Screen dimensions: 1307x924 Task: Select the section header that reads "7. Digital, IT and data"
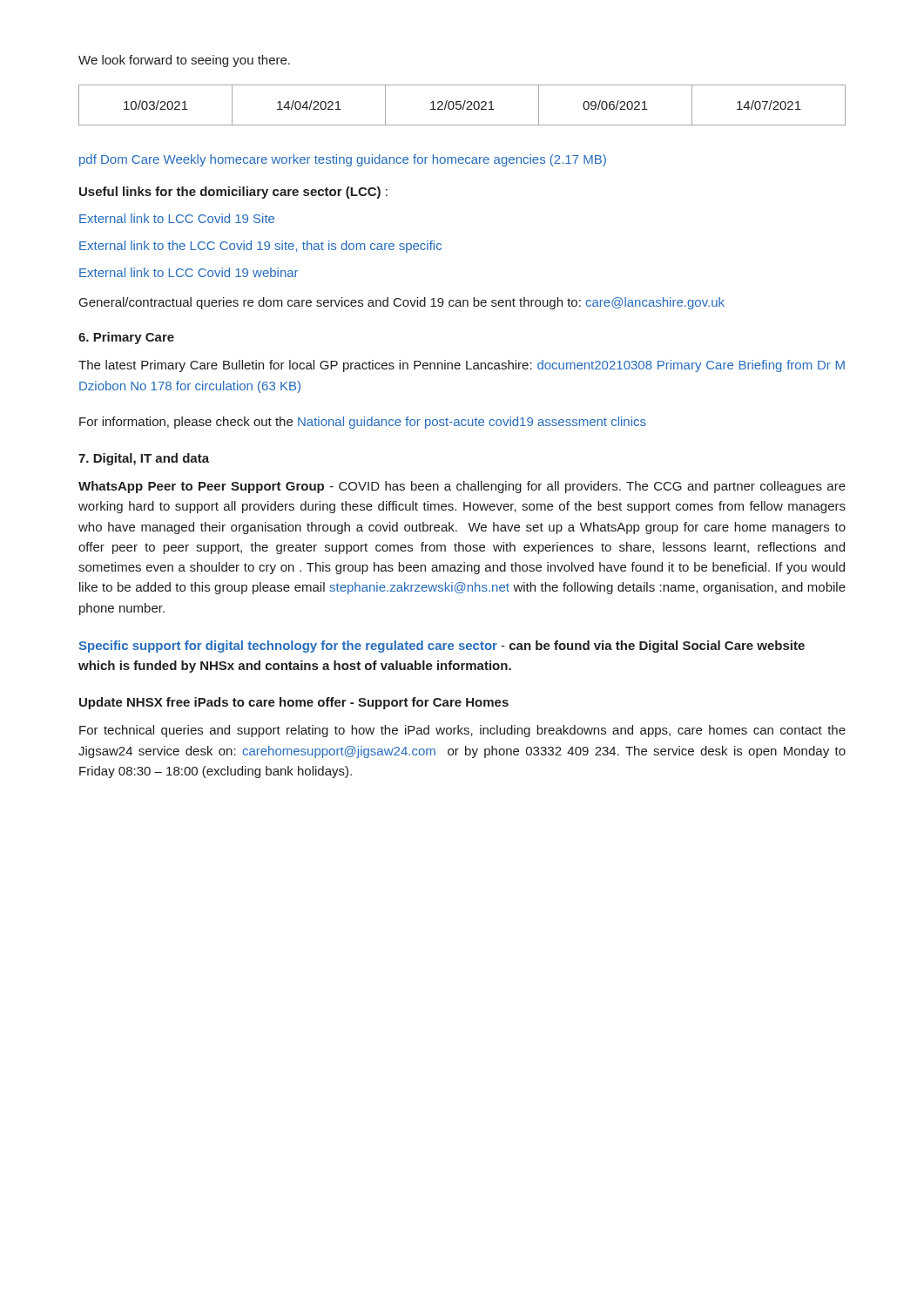click(144, 458)
